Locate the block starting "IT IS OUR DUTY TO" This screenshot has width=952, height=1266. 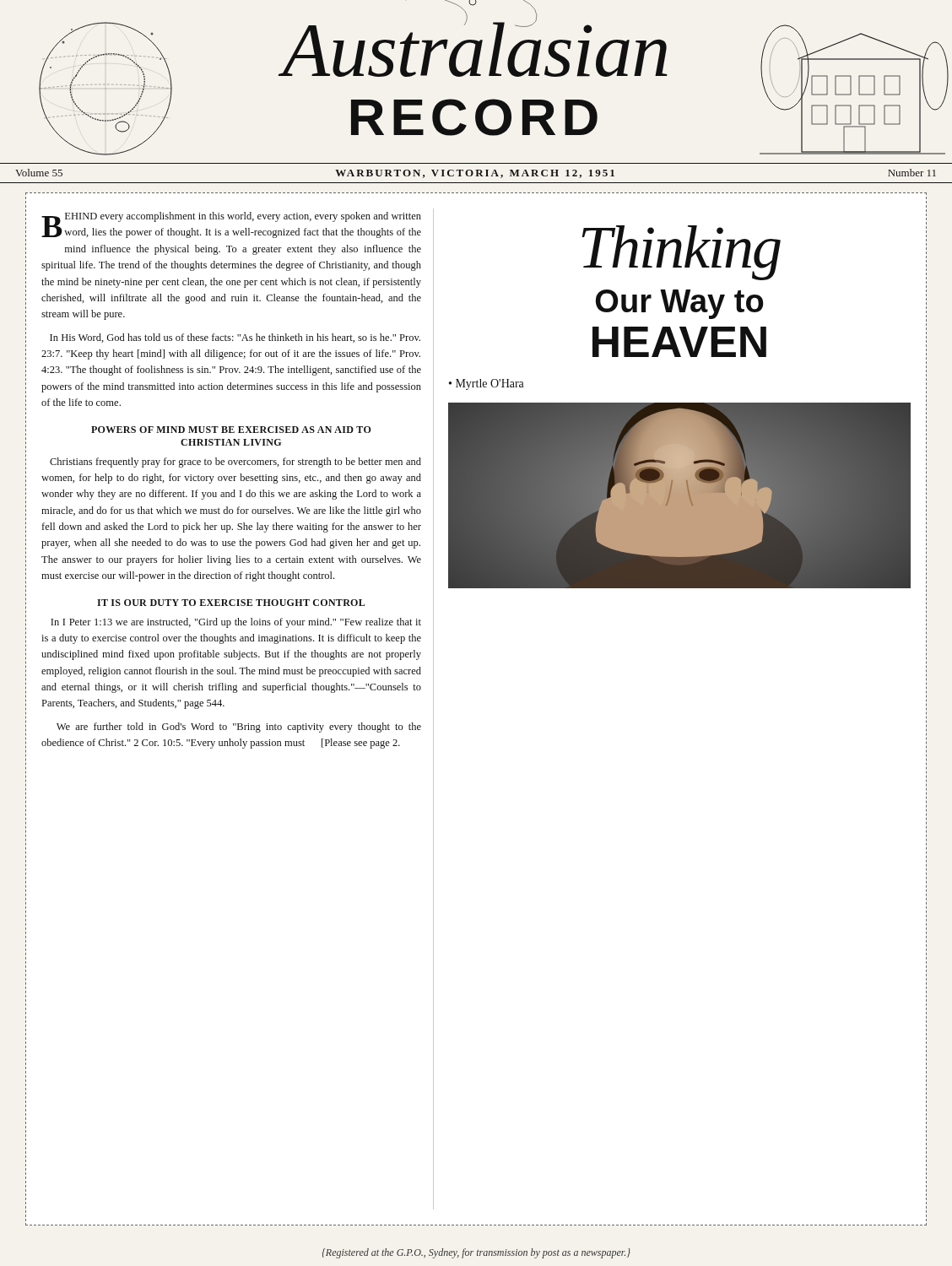click(231, 602)
